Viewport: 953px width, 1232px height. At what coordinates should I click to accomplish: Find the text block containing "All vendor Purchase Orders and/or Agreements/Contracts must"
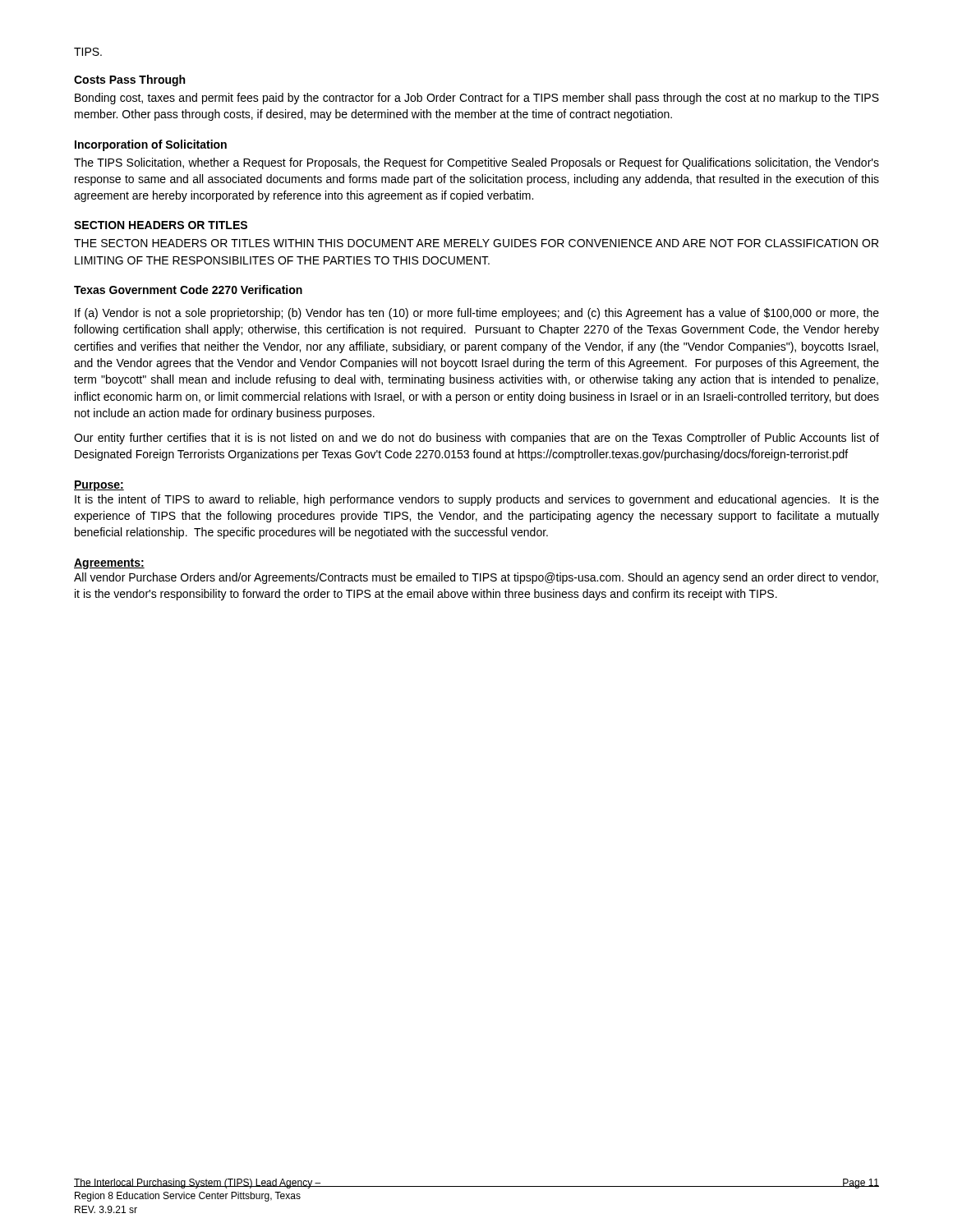coord(476,585)
